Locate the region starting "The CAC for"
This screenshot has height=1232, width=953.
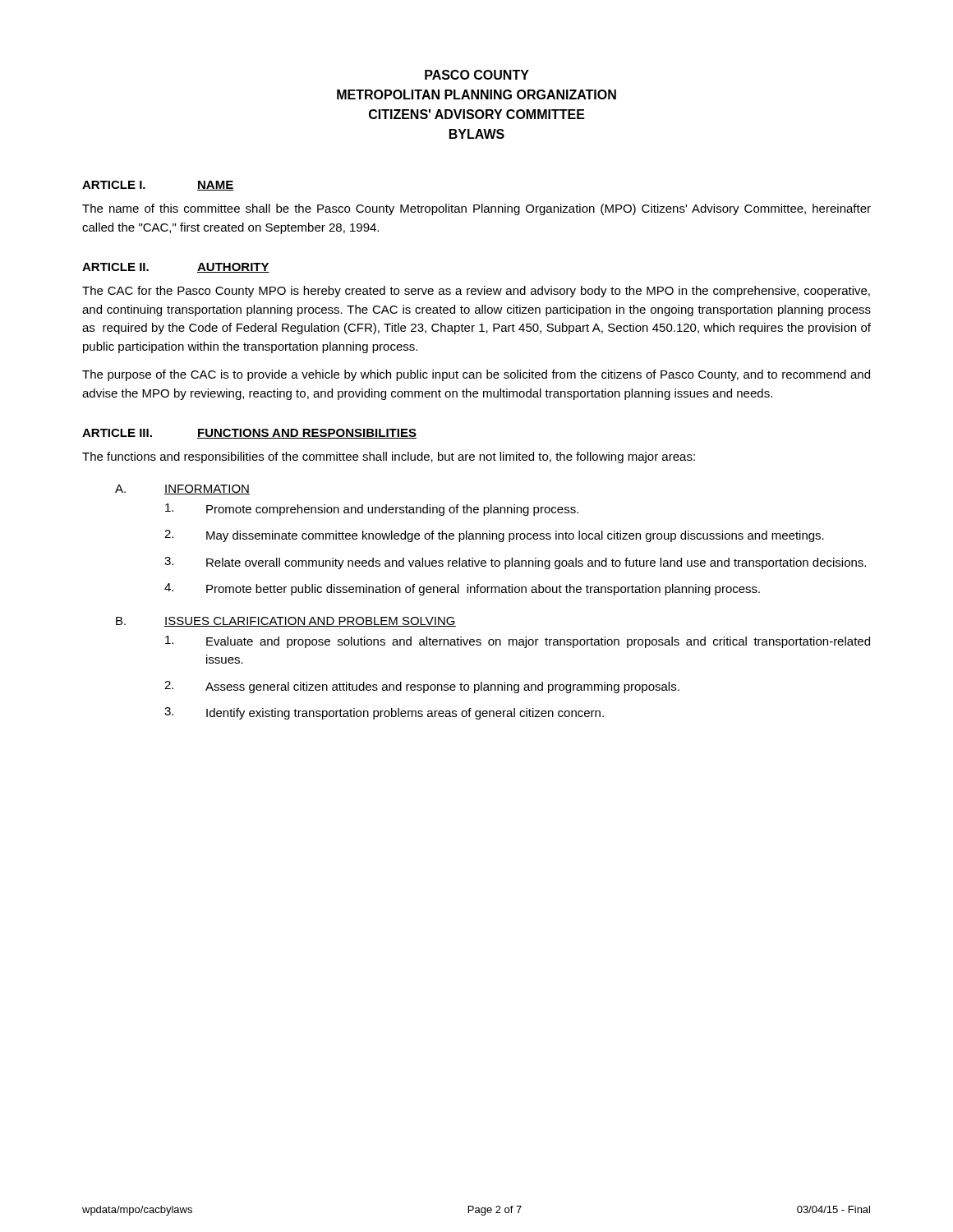pyautogui.click(x=476, y=318)
